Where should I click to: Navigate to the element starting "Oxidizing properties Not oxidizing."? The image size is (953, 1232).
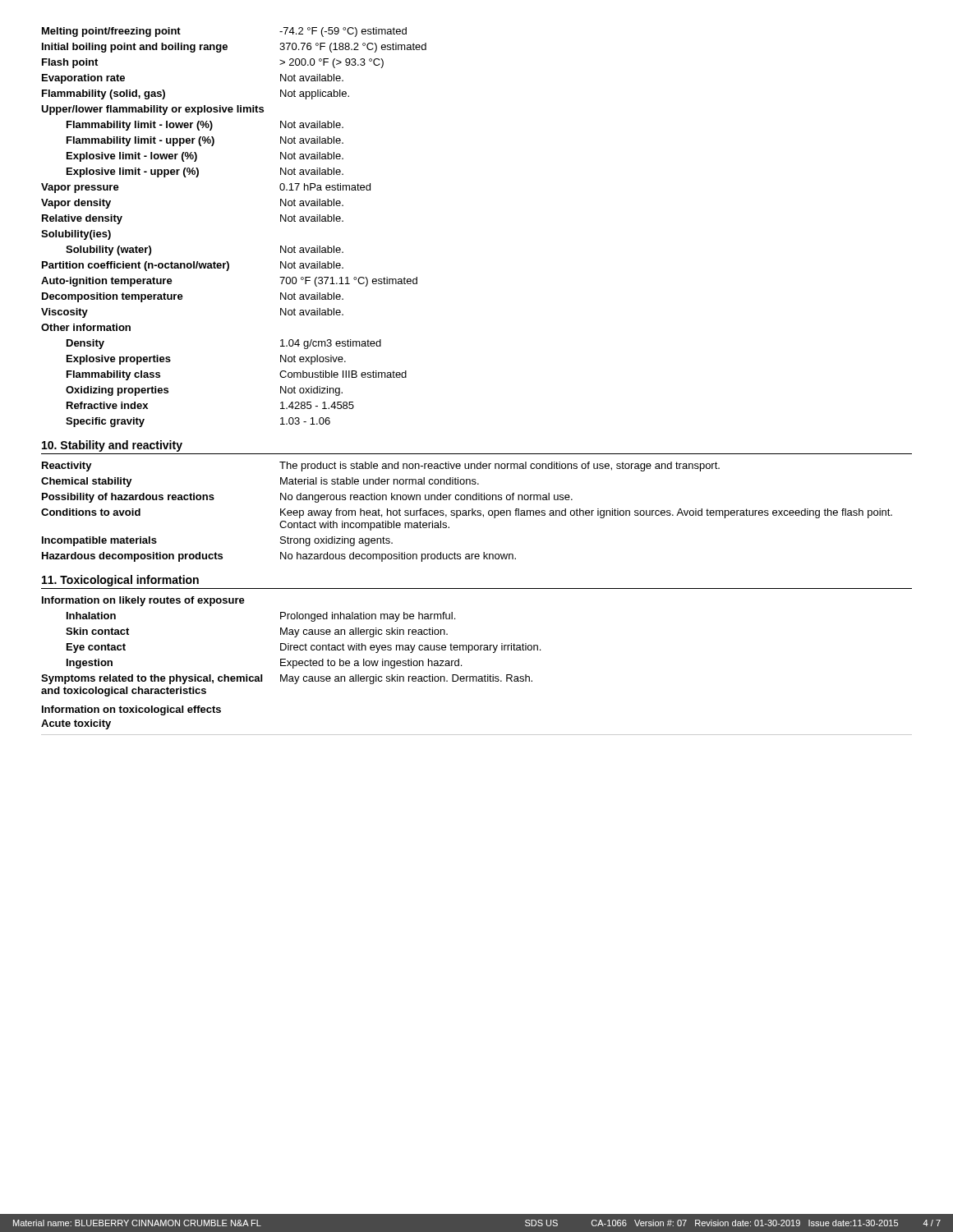(121, 391)
